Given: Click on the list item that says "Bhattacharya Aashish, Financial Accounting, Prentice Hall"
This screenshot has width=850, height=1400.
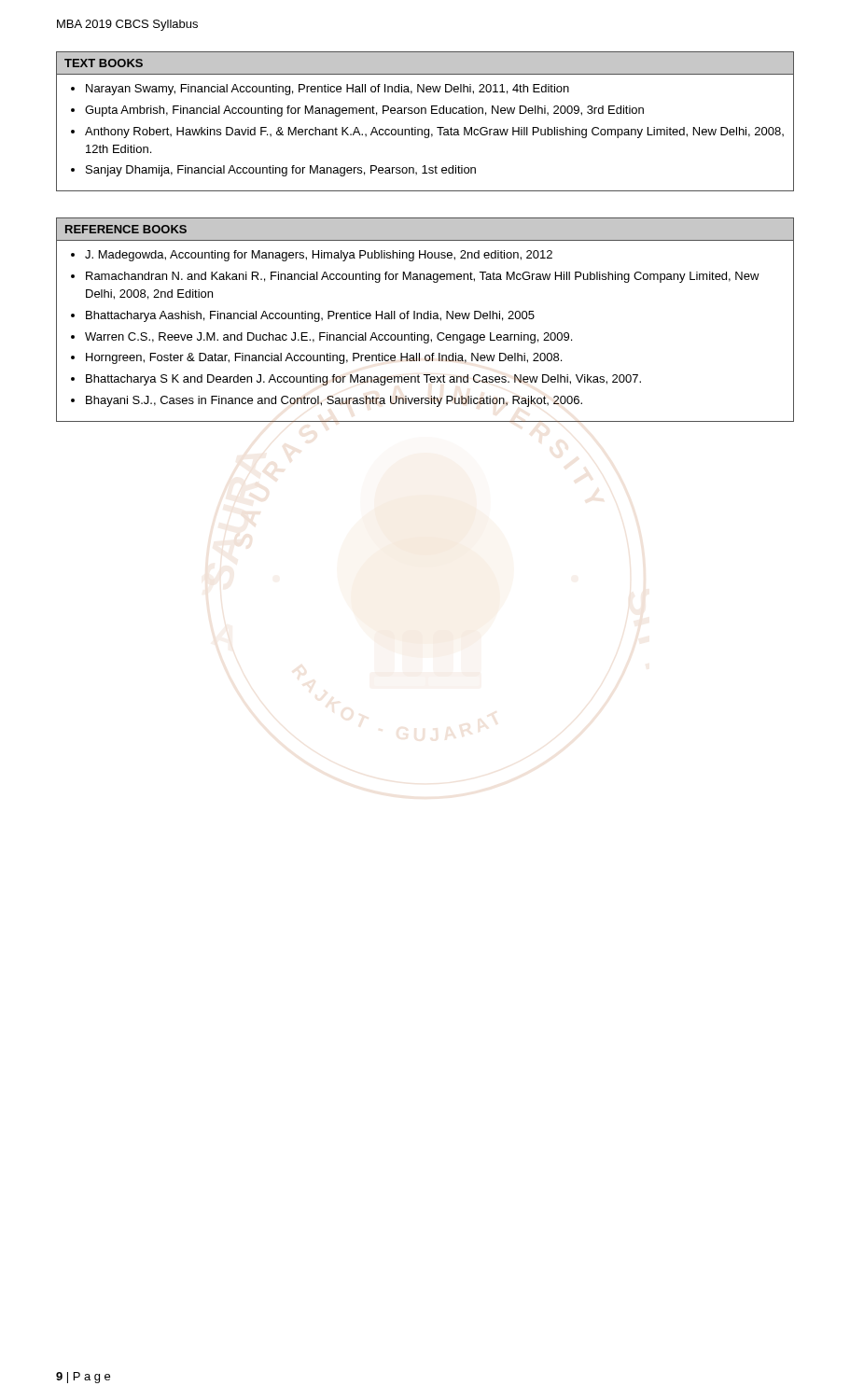Looking at the screenshot, I should click(310, 315).
